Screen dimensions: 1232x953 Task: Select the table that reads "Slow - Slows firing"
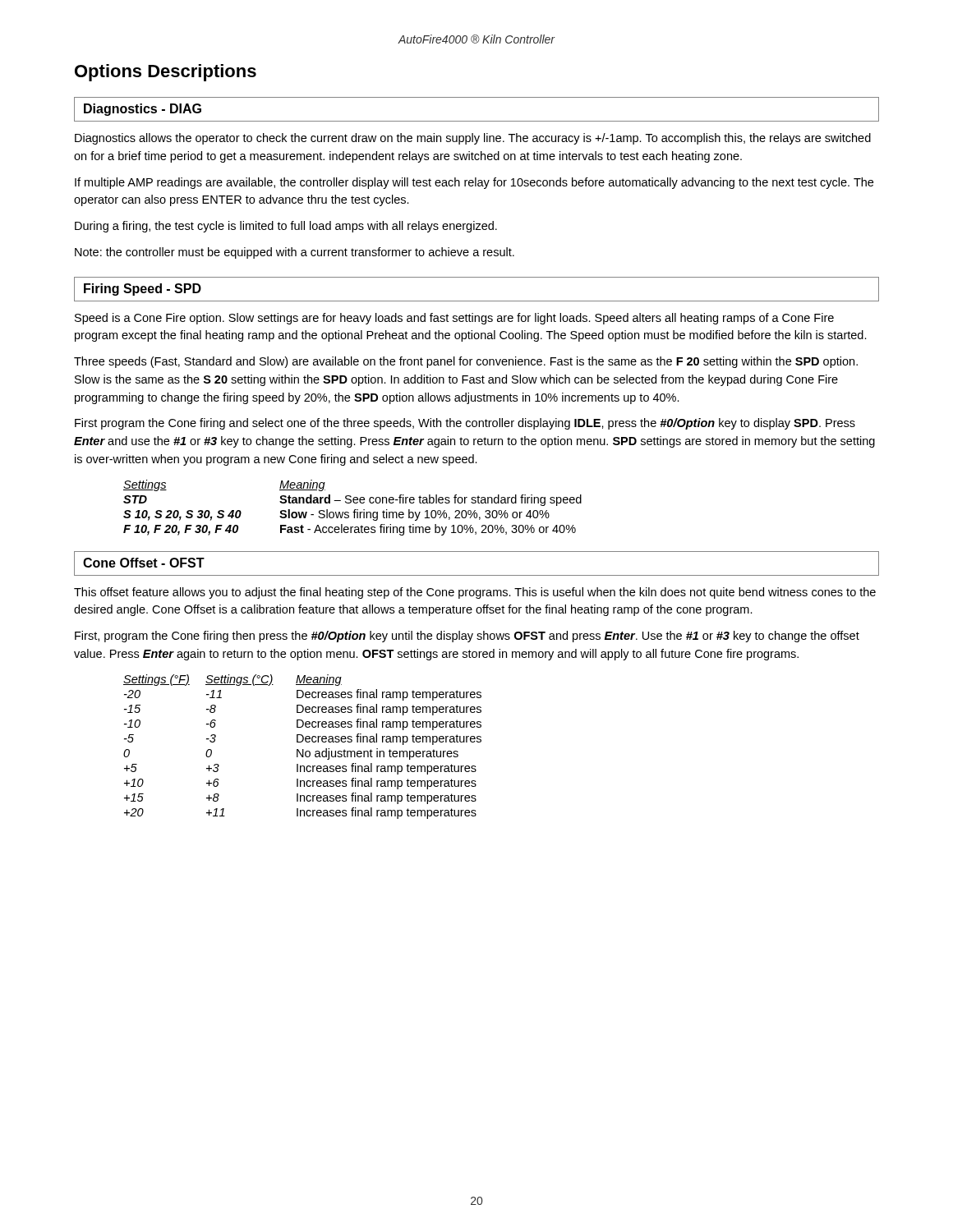(x=476, y=506)
